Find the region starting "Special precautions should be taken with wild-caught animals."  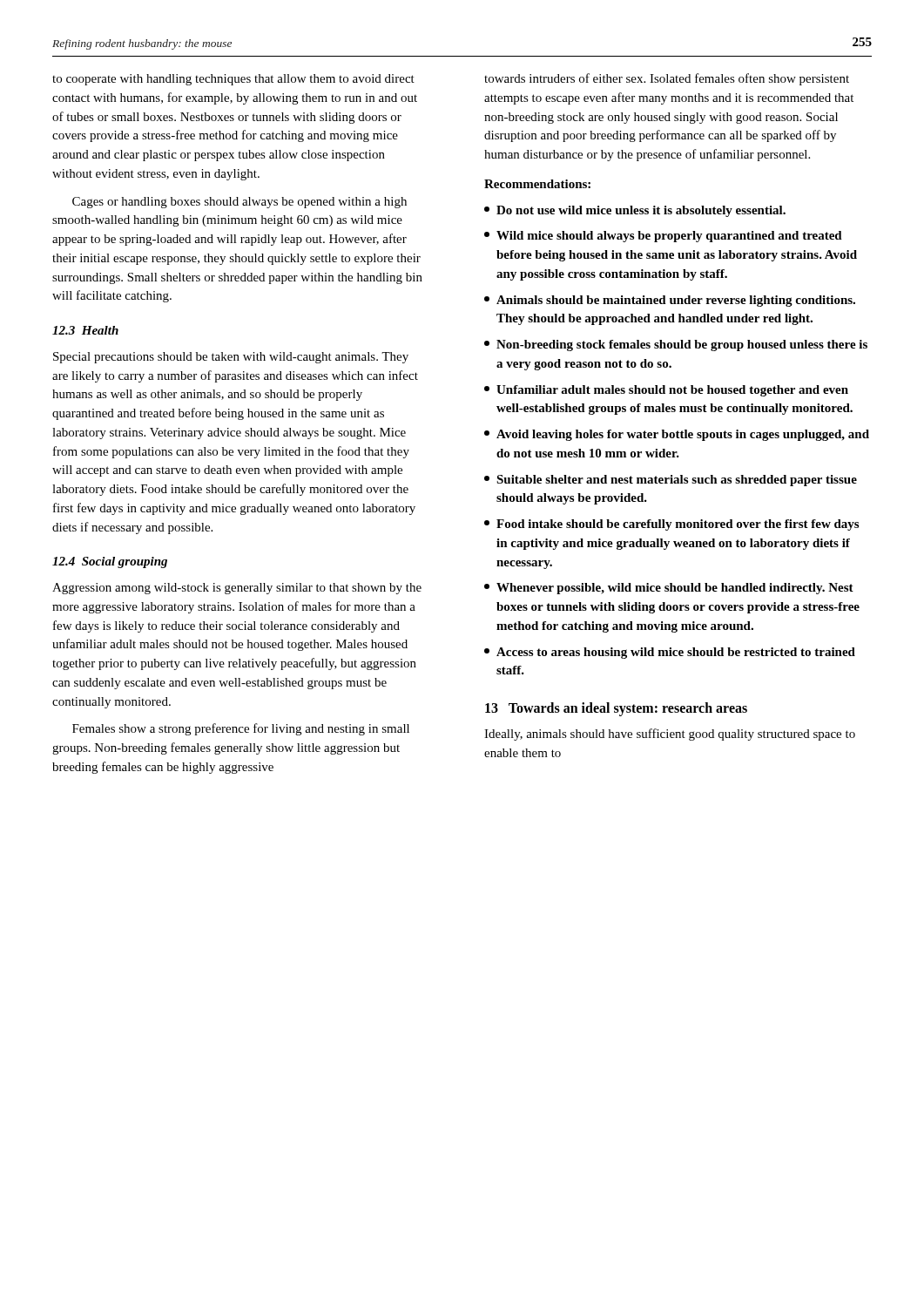(240, 442)
